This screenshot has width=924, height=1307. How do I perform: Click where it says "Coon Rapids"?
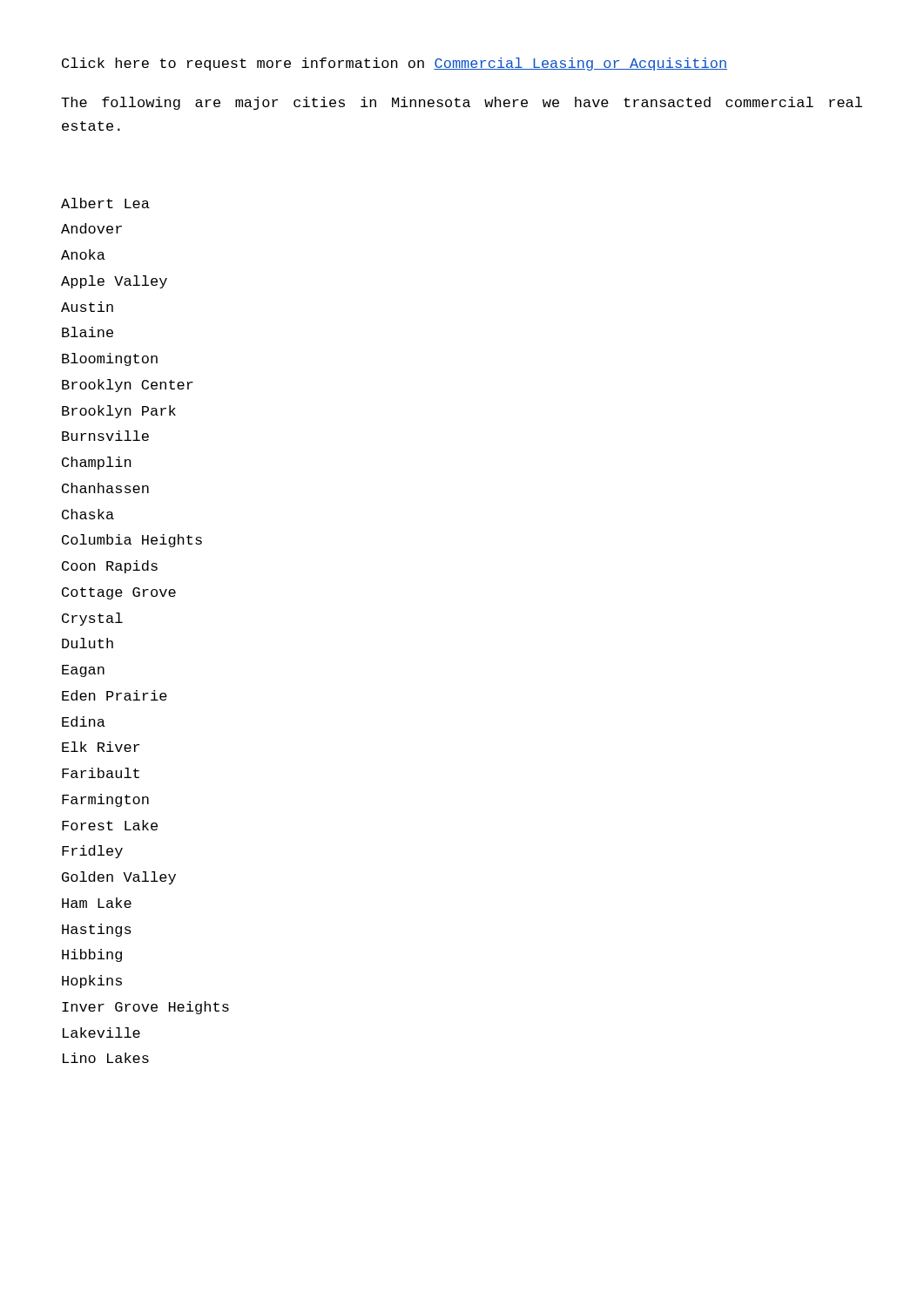pyautogui.click(x=110, y=567)
